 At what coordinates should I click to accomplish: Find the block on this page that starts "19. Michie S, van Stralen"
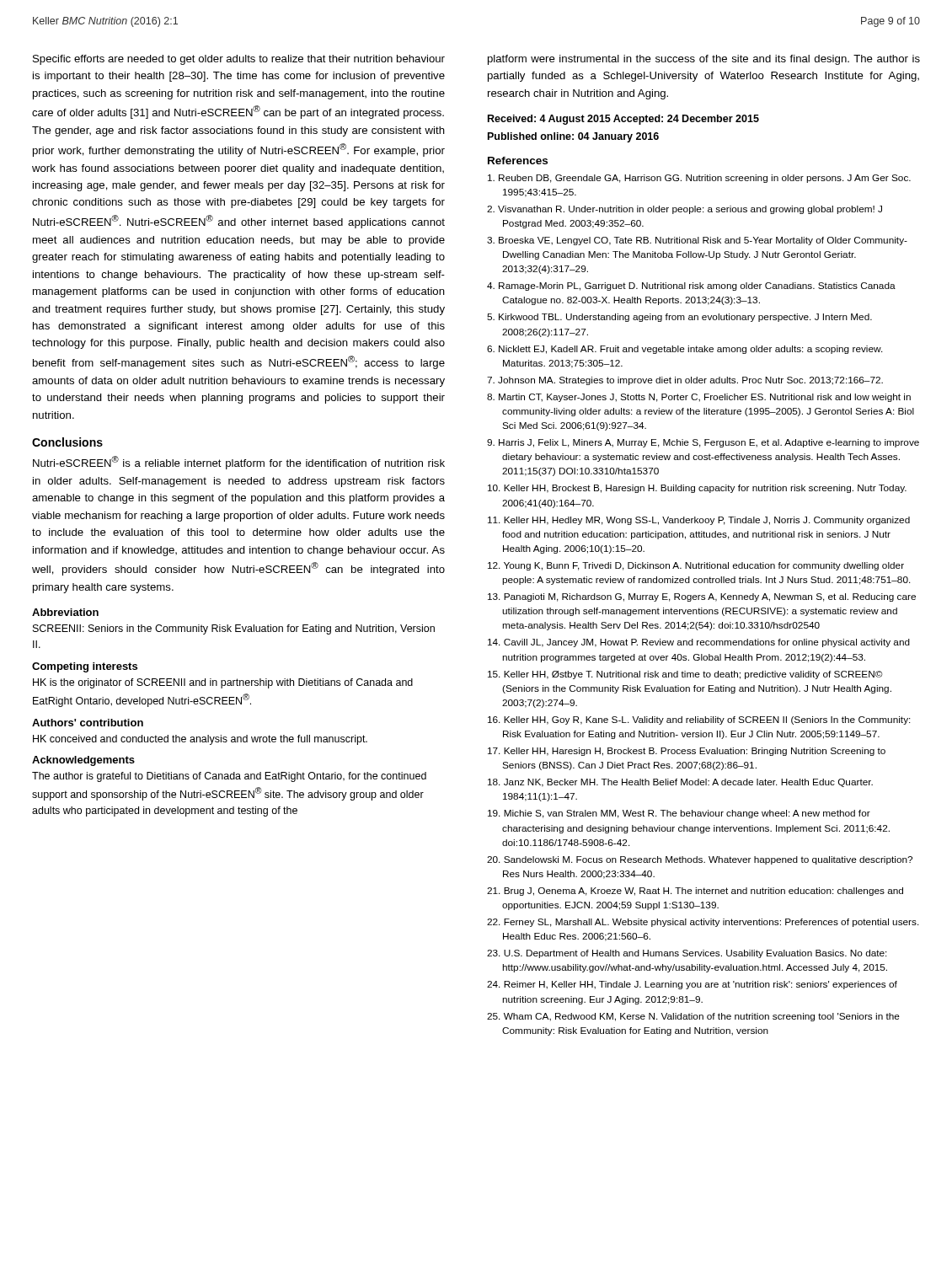click(x=689, y=828)
